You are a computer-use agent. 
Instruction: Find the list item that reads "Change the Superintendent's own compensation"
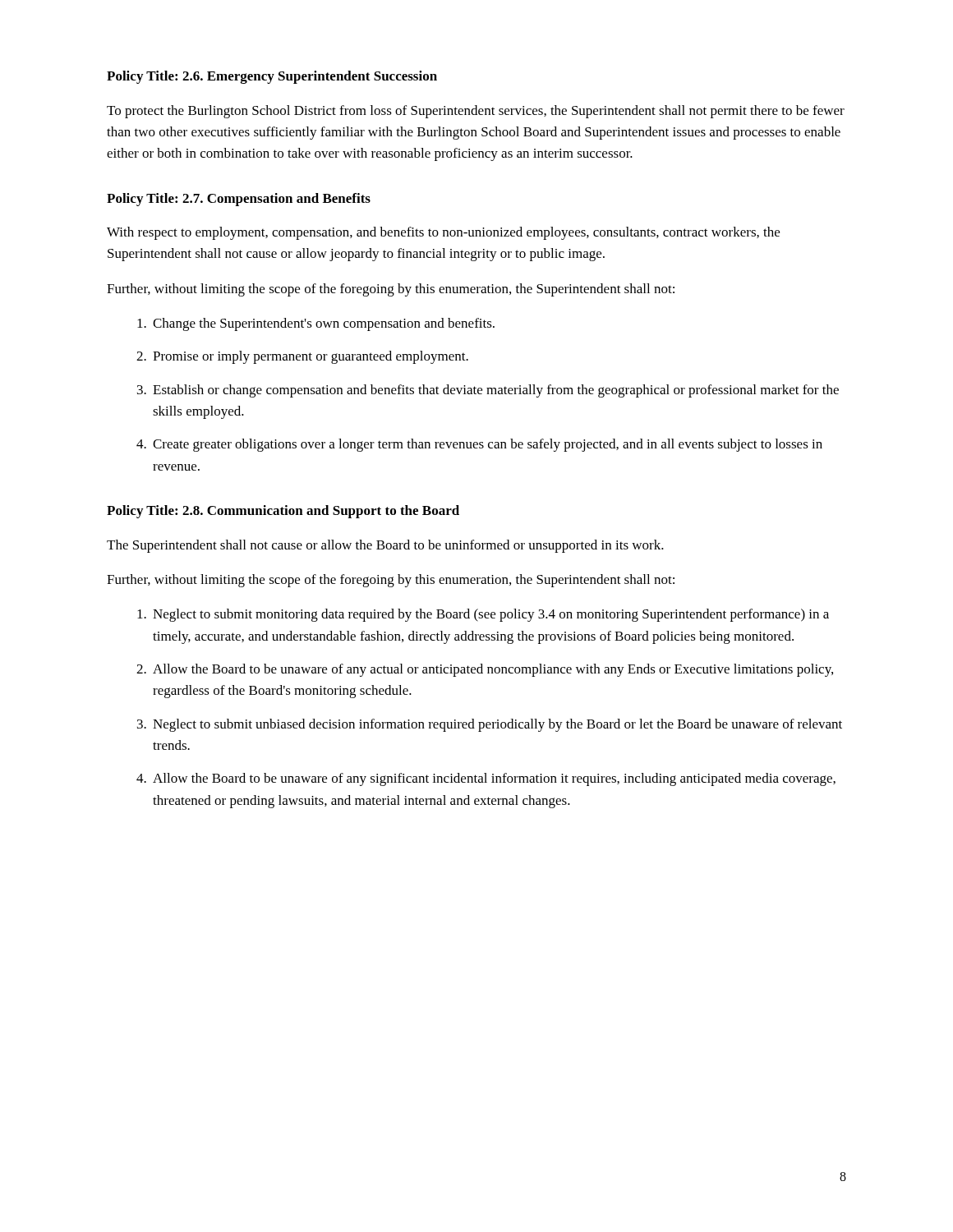476,324
